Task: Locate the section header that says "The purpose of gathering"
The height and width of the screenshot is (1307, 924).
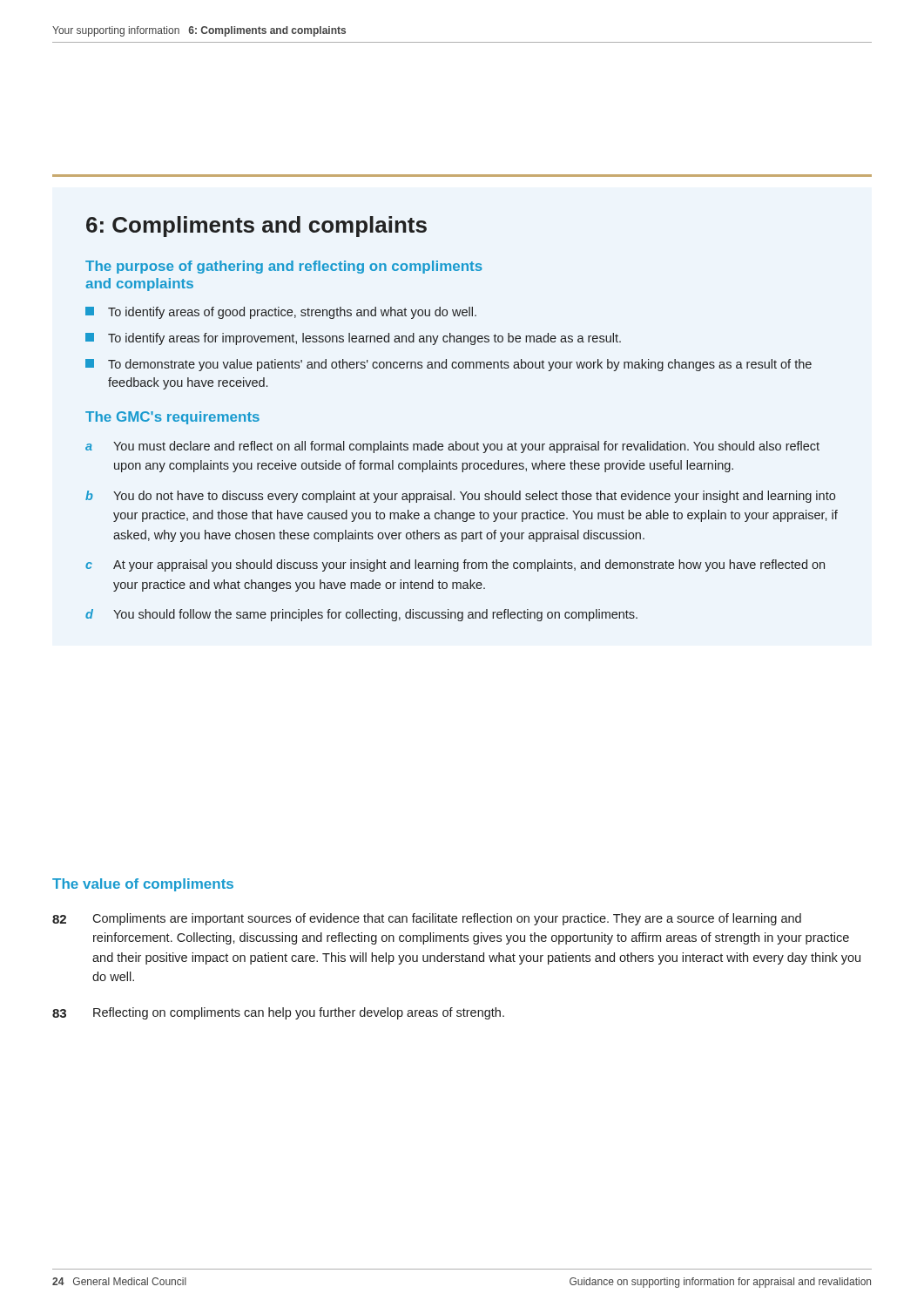Action: (x=284, y=275)
